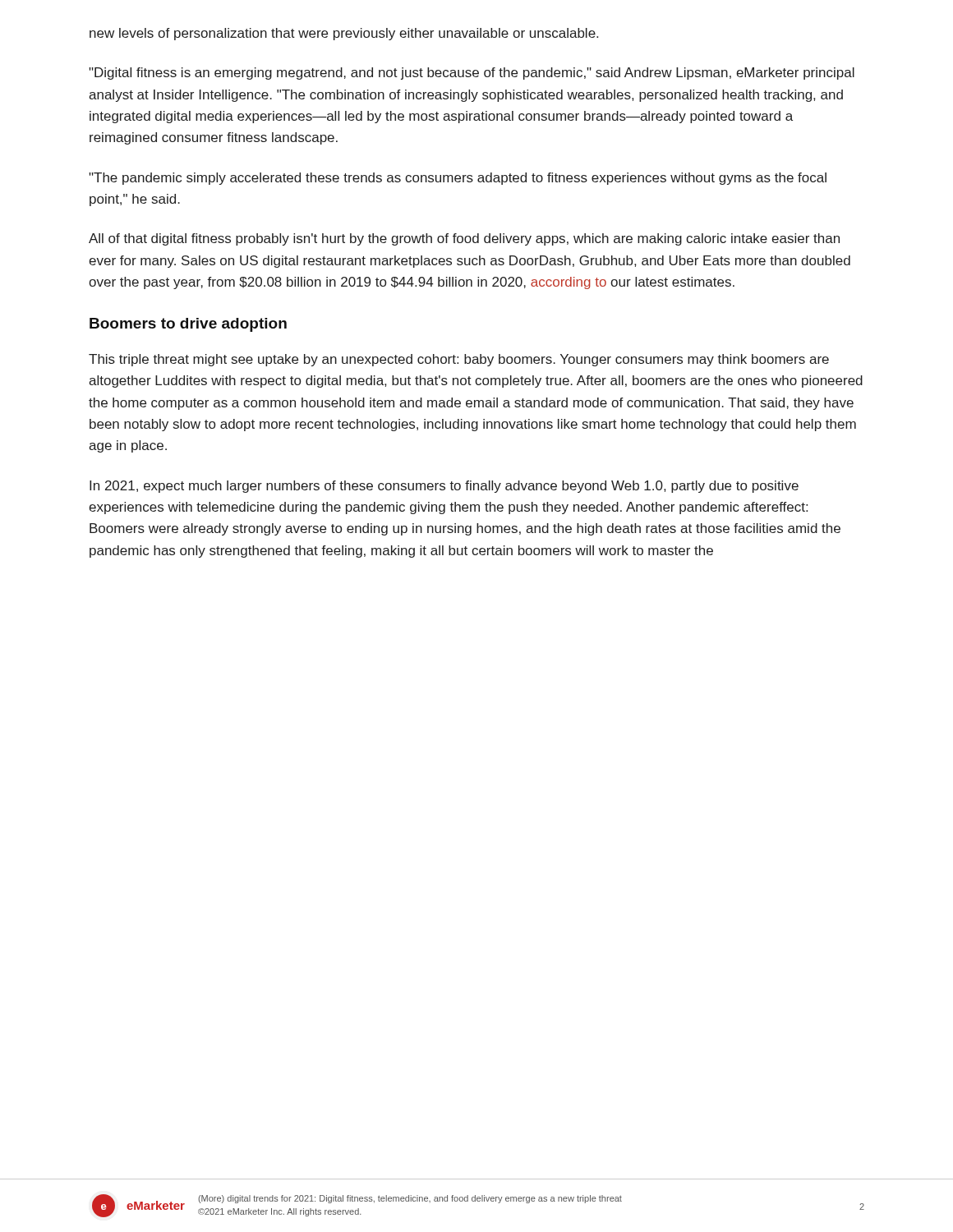The image size is (953, 1232).
Task: Point to the element starting "This triple threat"
Action: coord(476,402)
